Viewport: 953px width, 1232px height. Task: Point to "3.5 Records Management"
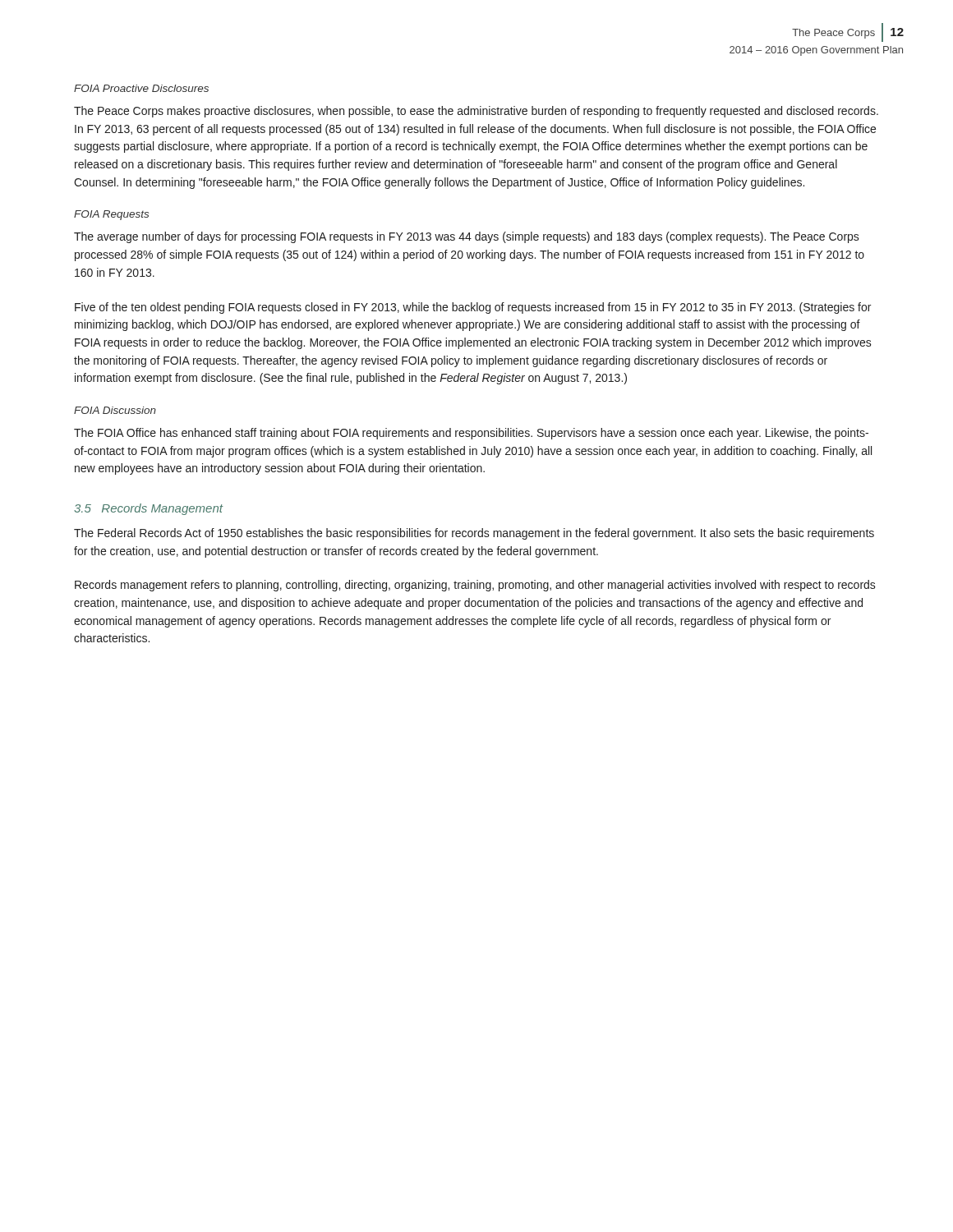(148, 508)
